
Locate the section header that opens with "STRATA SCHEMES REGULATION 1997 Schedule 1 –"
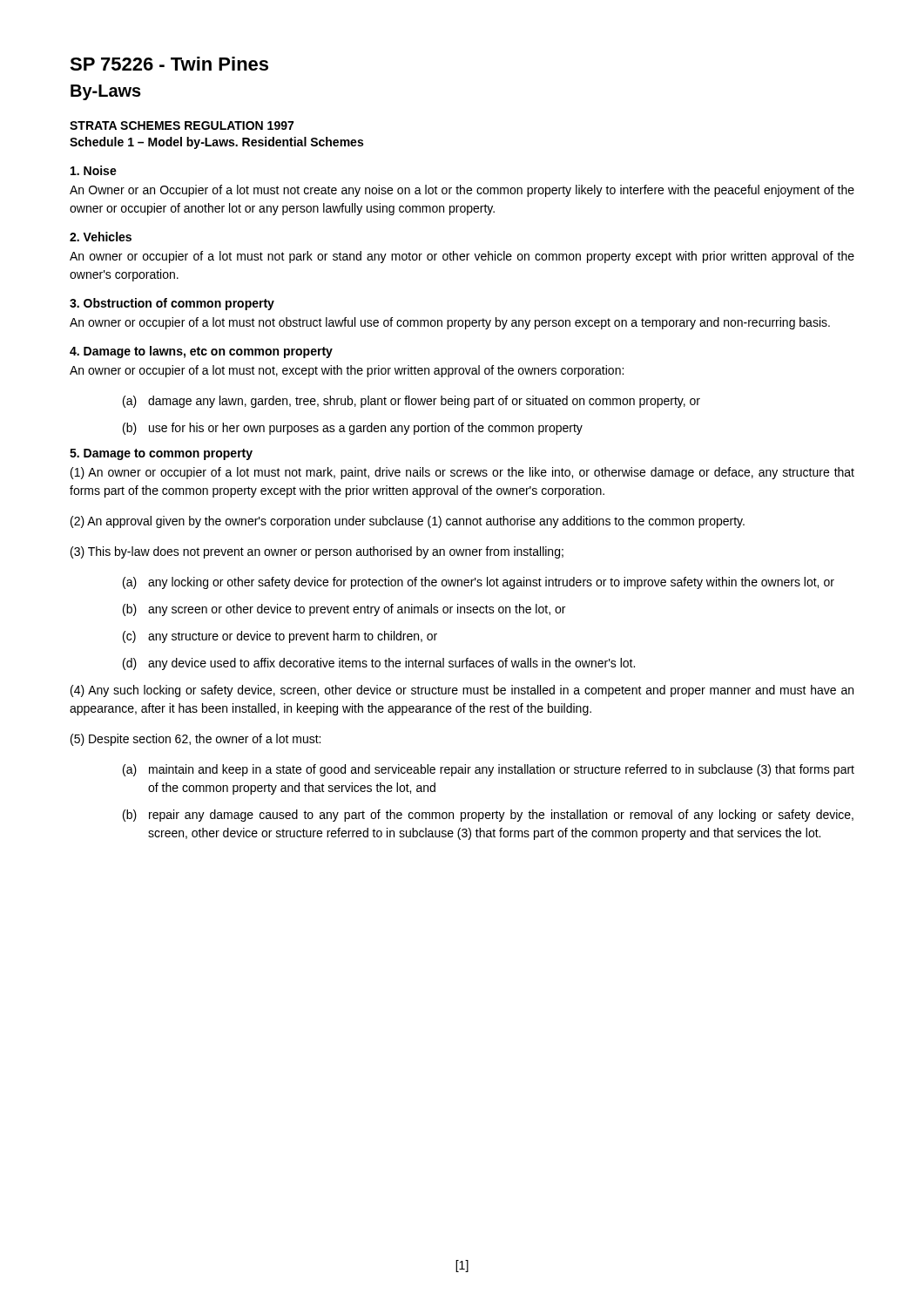tap(182, 125)
